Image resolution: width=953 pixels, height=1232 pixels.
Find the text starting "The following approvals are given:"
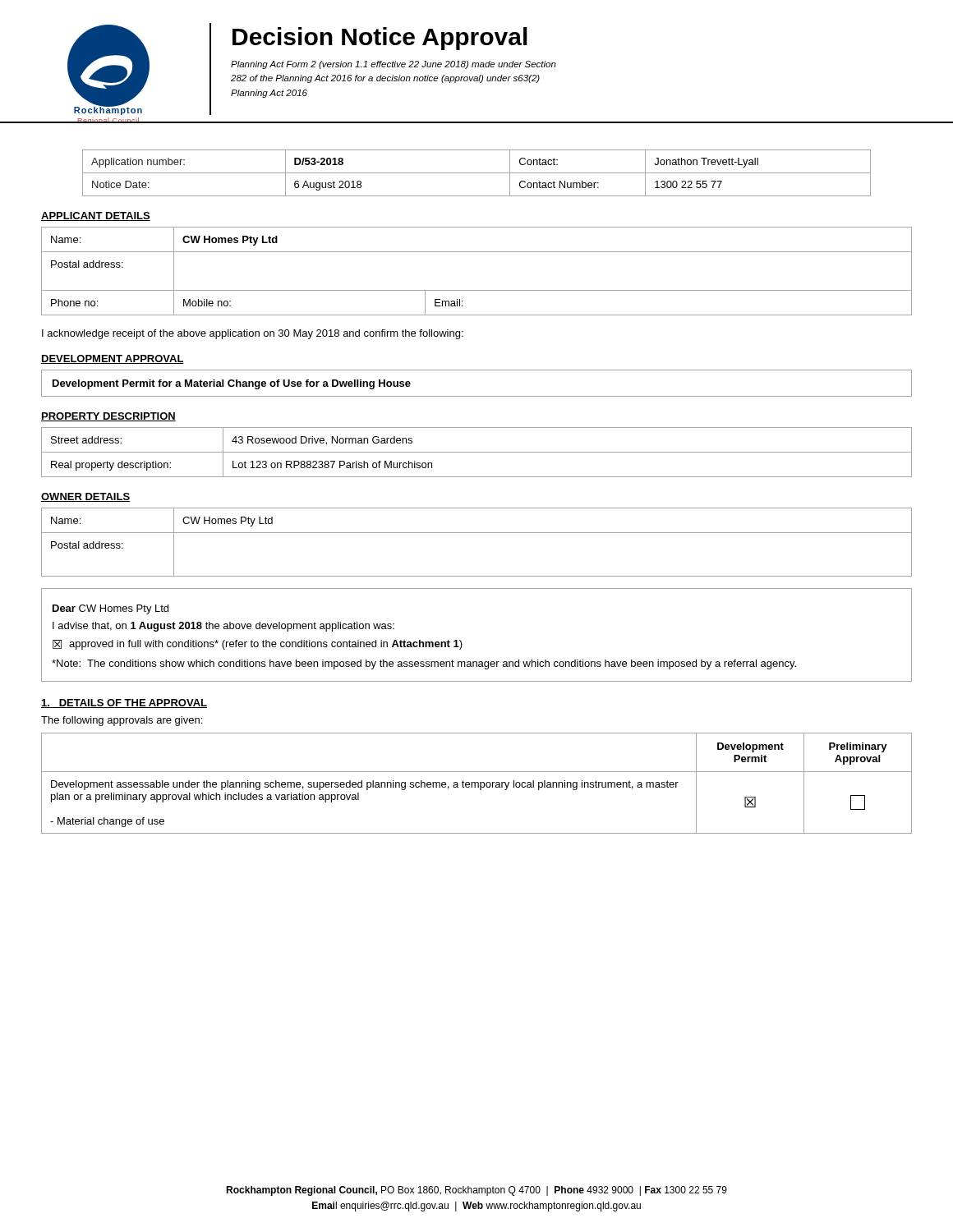click(122, 720)
